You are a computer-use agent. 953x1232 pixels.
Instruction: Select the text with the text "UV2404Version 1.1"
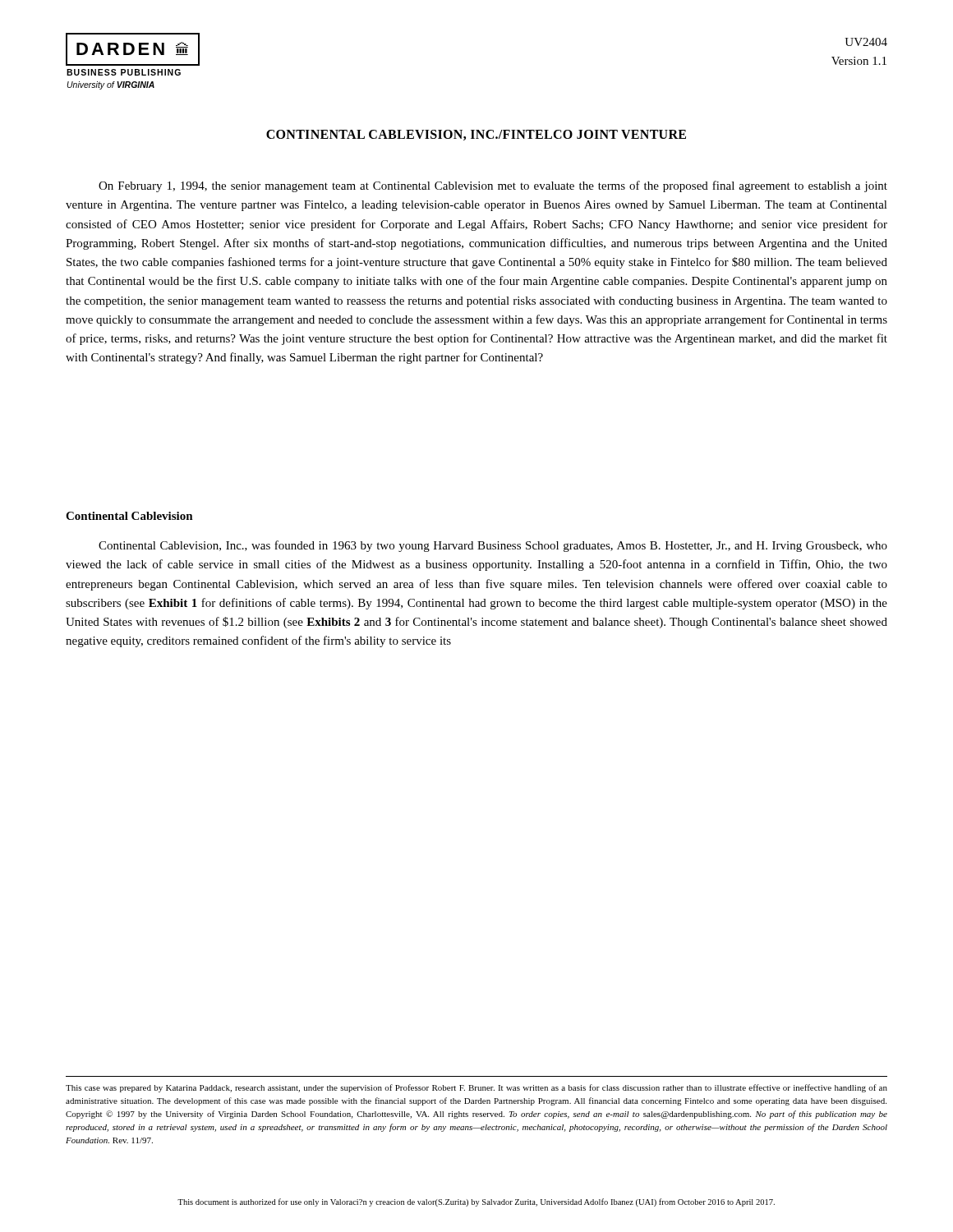[859, 51]
